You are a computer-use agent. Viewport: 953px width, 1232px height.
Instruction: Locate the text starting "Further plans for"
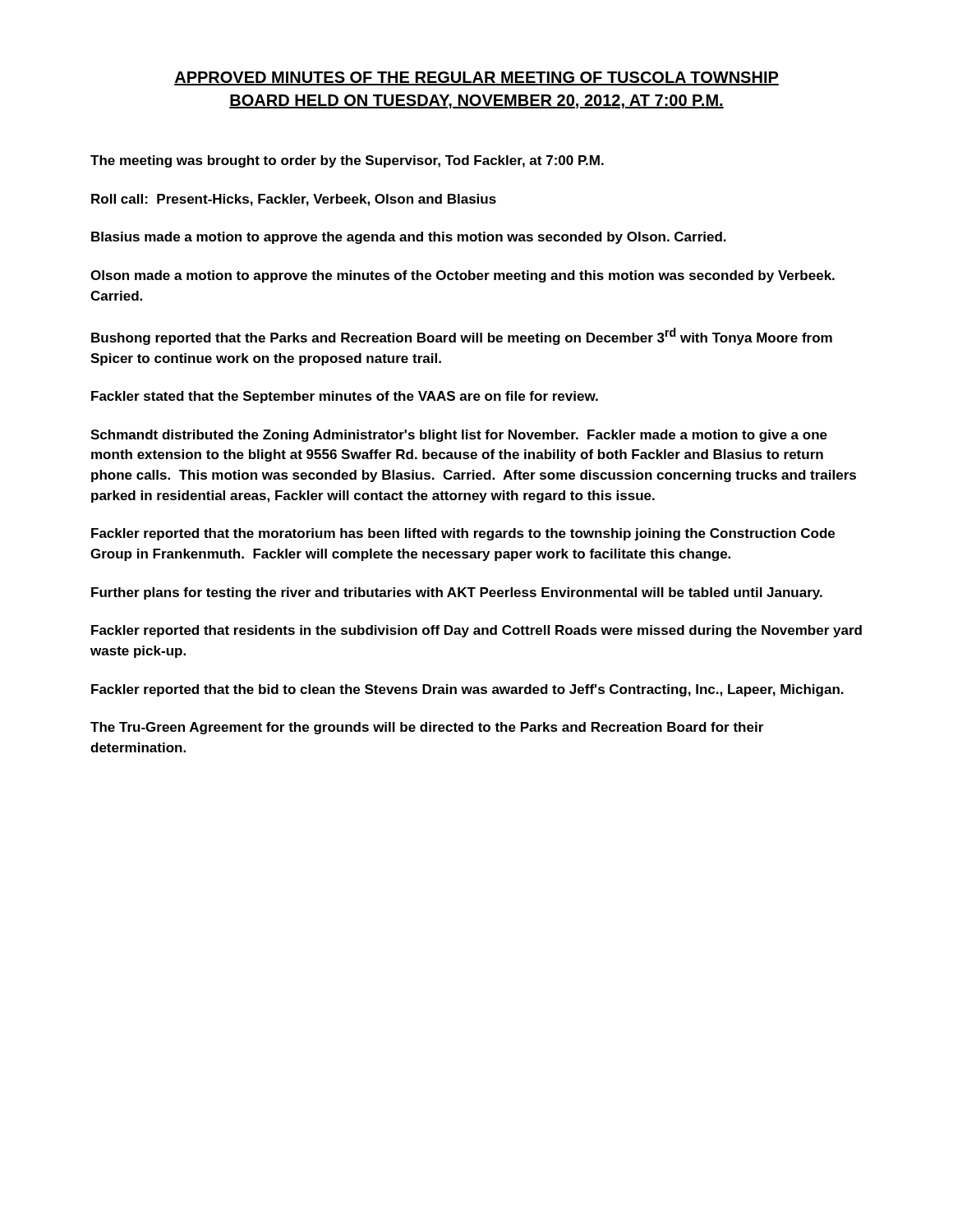pyautogui.click(x=457, y=592)
